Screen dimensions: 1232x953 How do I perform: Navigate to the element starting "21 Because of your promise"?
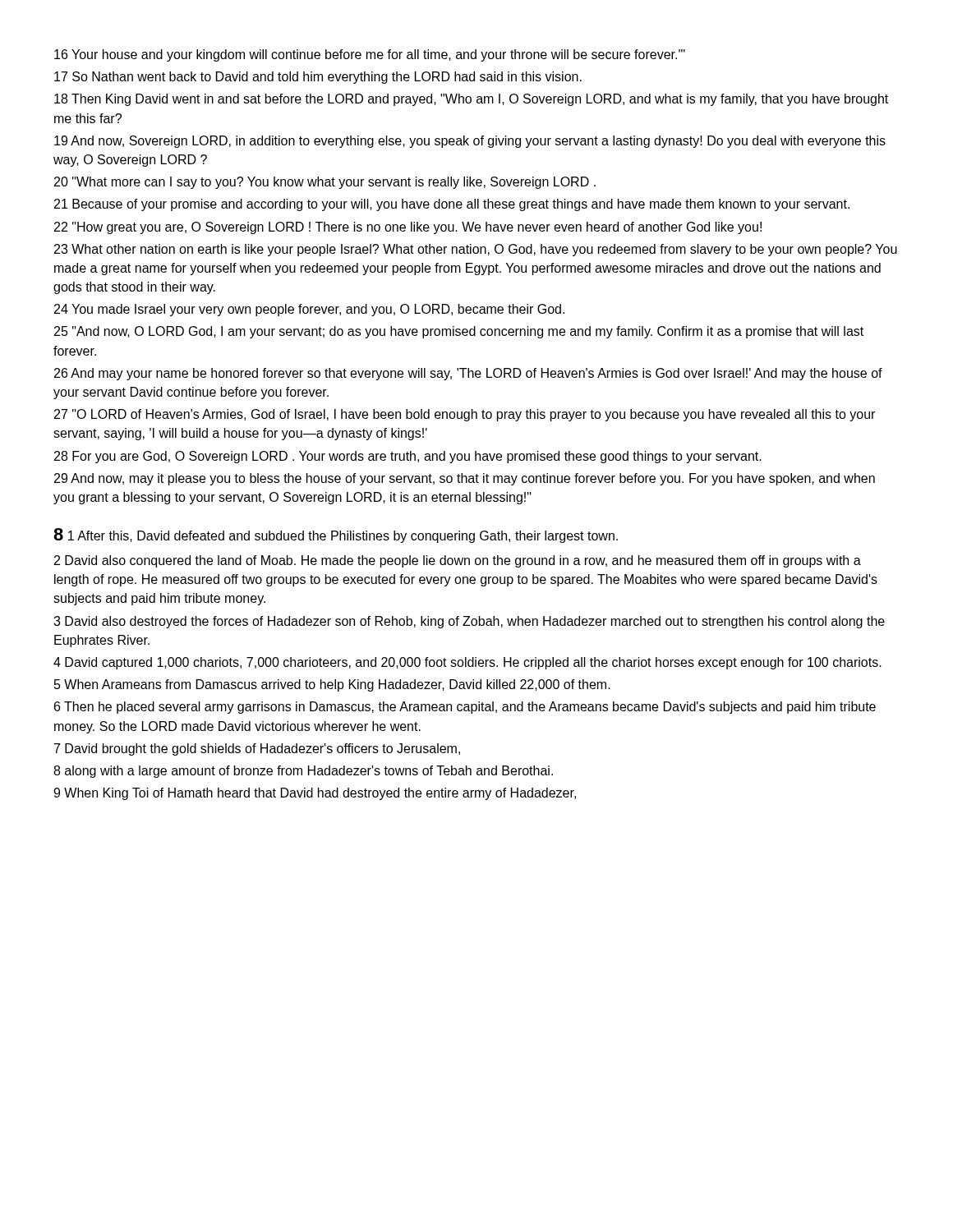coord(452,204)
